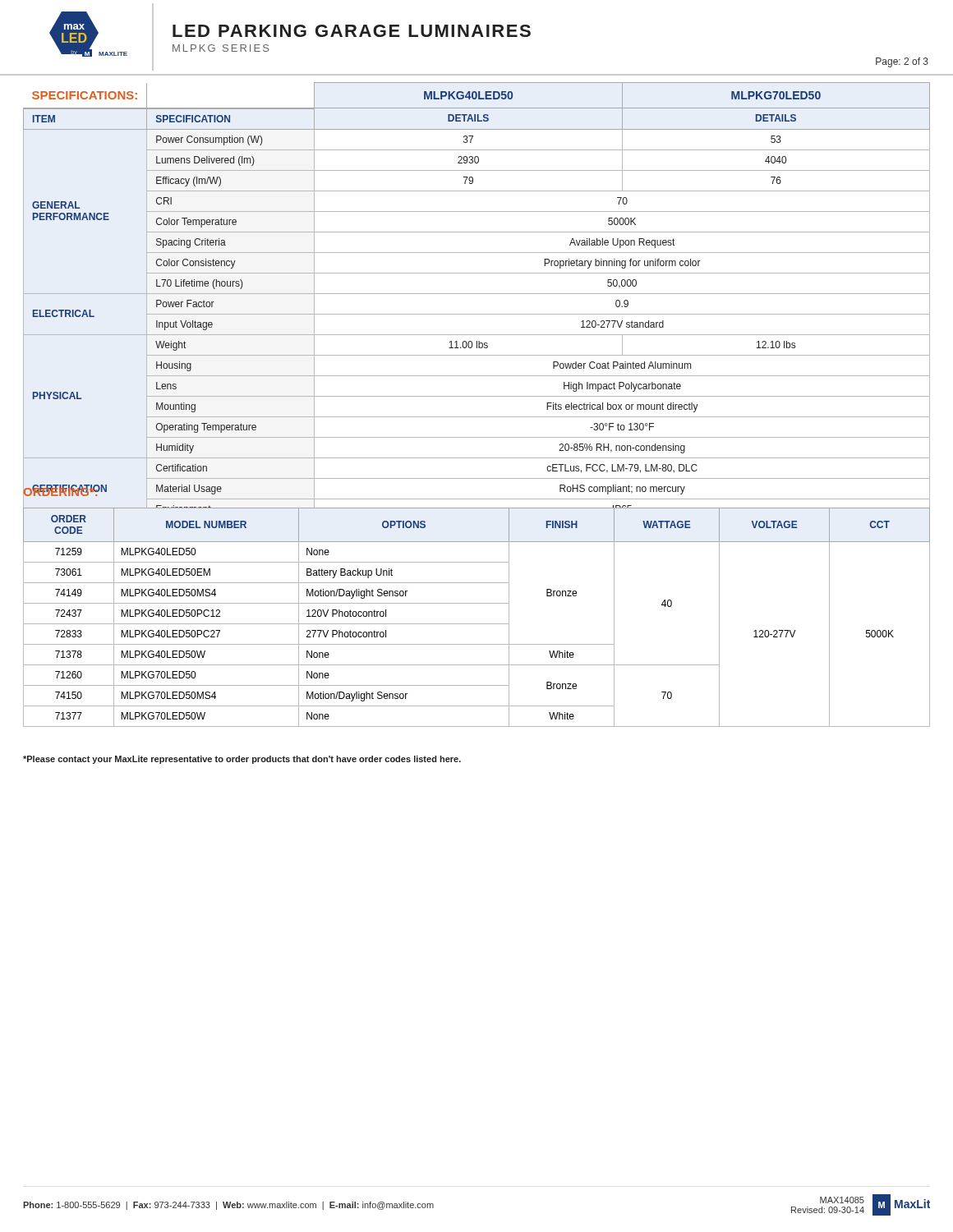Point to the text starting "LED PARKING GARAGE"
953x1232 pixels.
click(352, 30)
